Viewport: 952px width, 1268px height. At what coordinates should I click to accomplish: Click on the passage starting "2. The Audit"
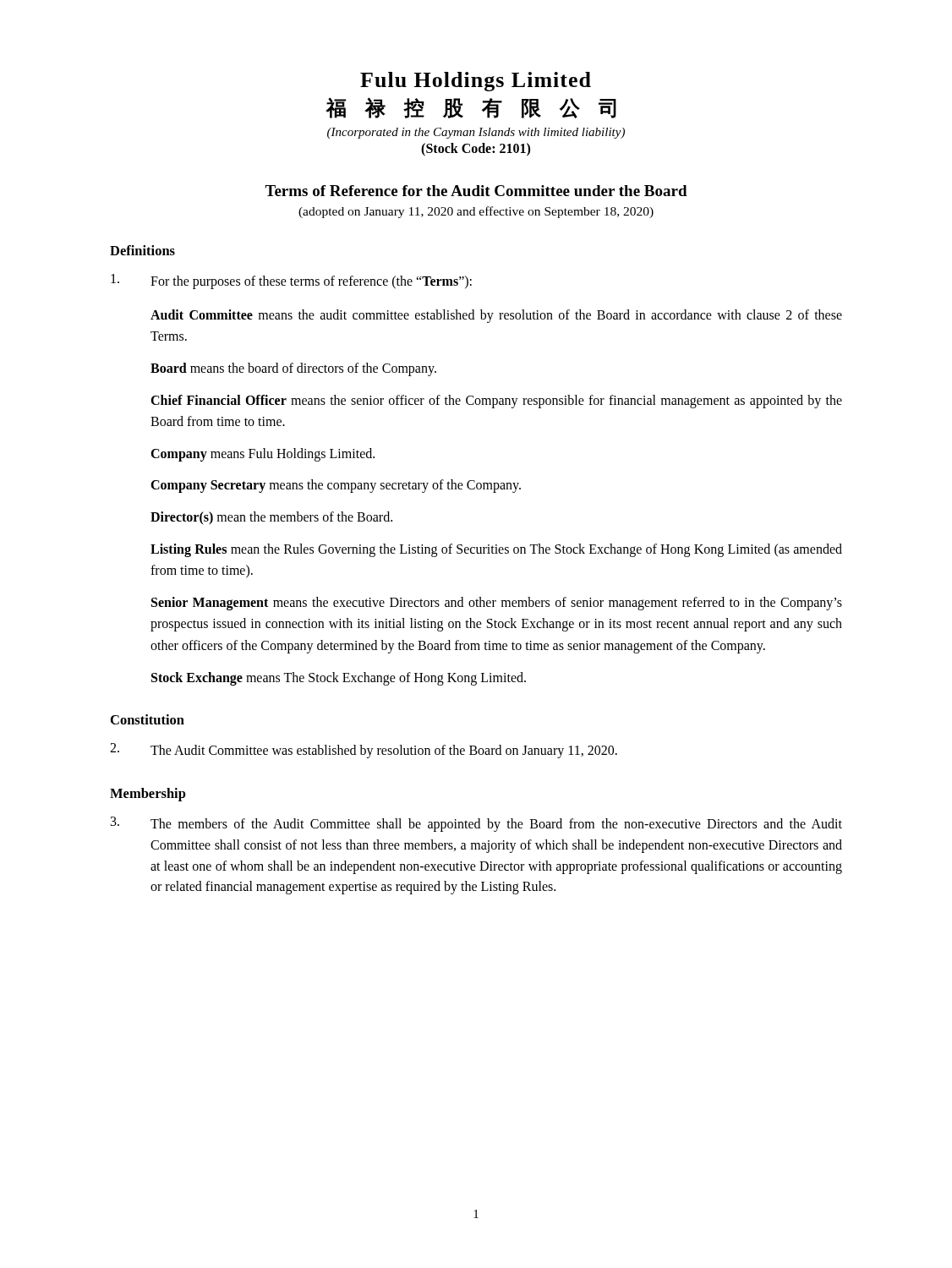[x=476, y=751]
